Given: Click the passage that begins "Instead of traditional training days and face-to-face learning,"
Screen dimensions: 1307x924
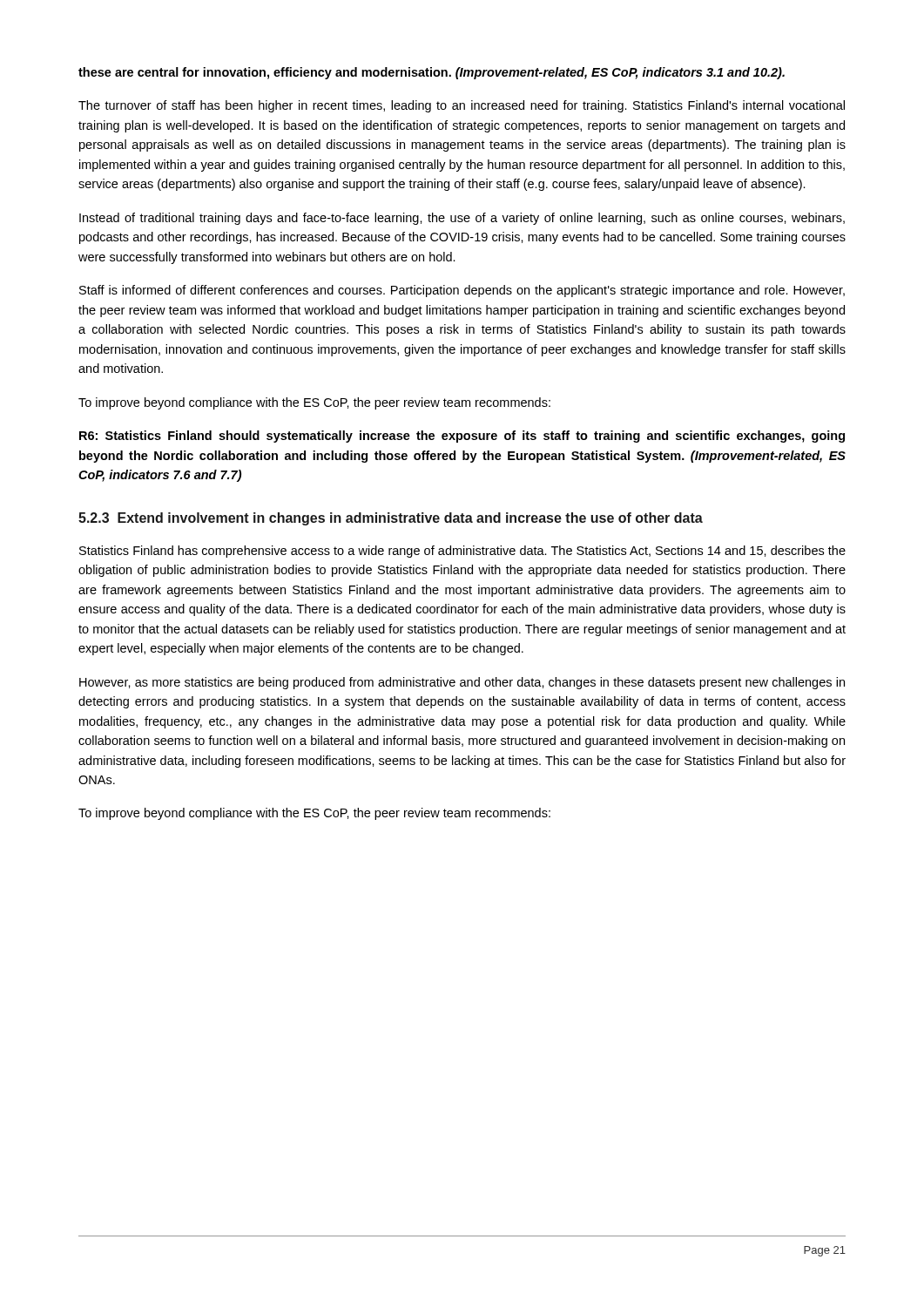Looking at the screenshot, I should point(462,237).
